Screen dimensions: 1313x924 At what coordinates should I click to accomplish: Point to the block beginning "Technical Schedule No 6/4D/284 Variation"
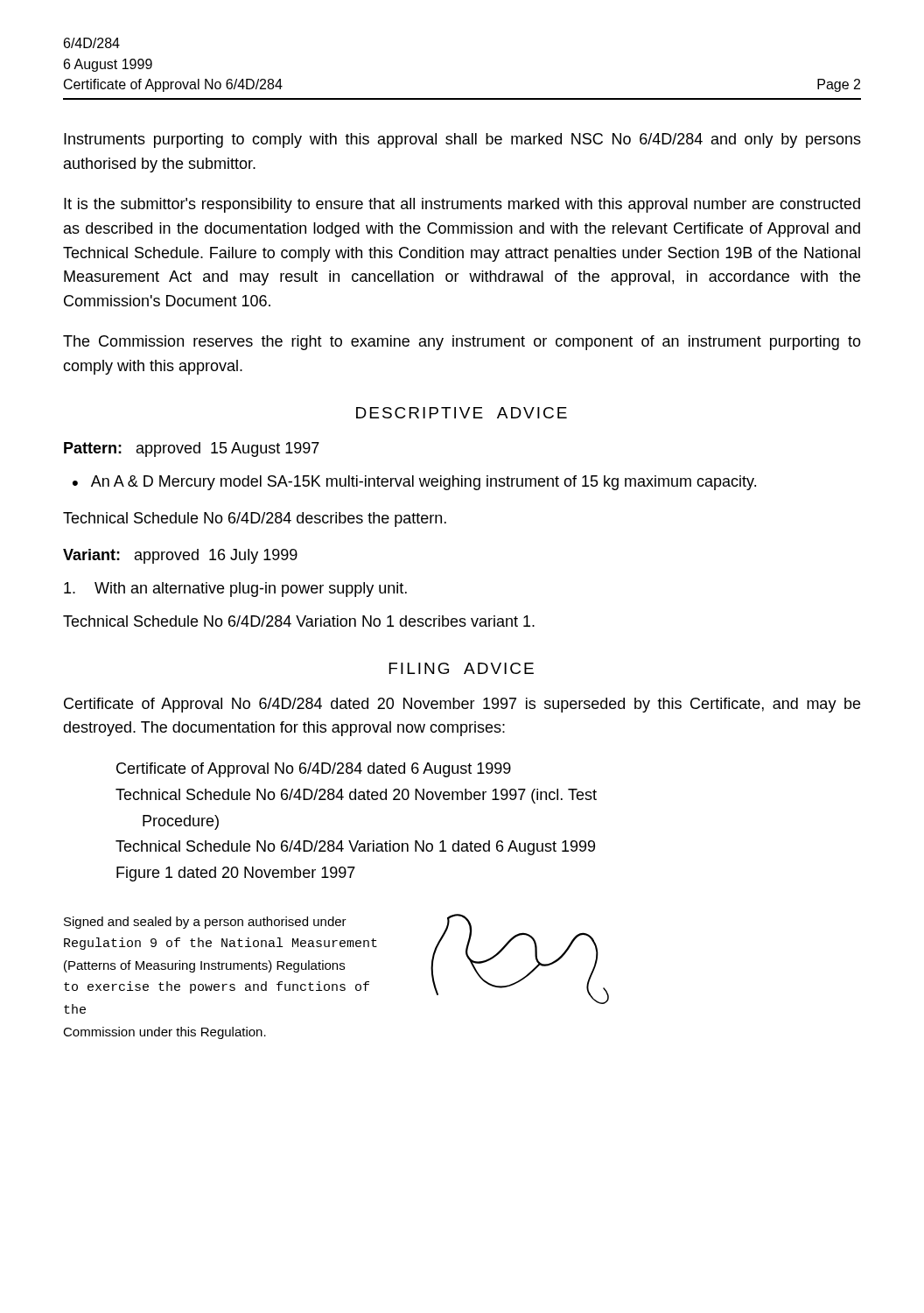tap(299, 621)
